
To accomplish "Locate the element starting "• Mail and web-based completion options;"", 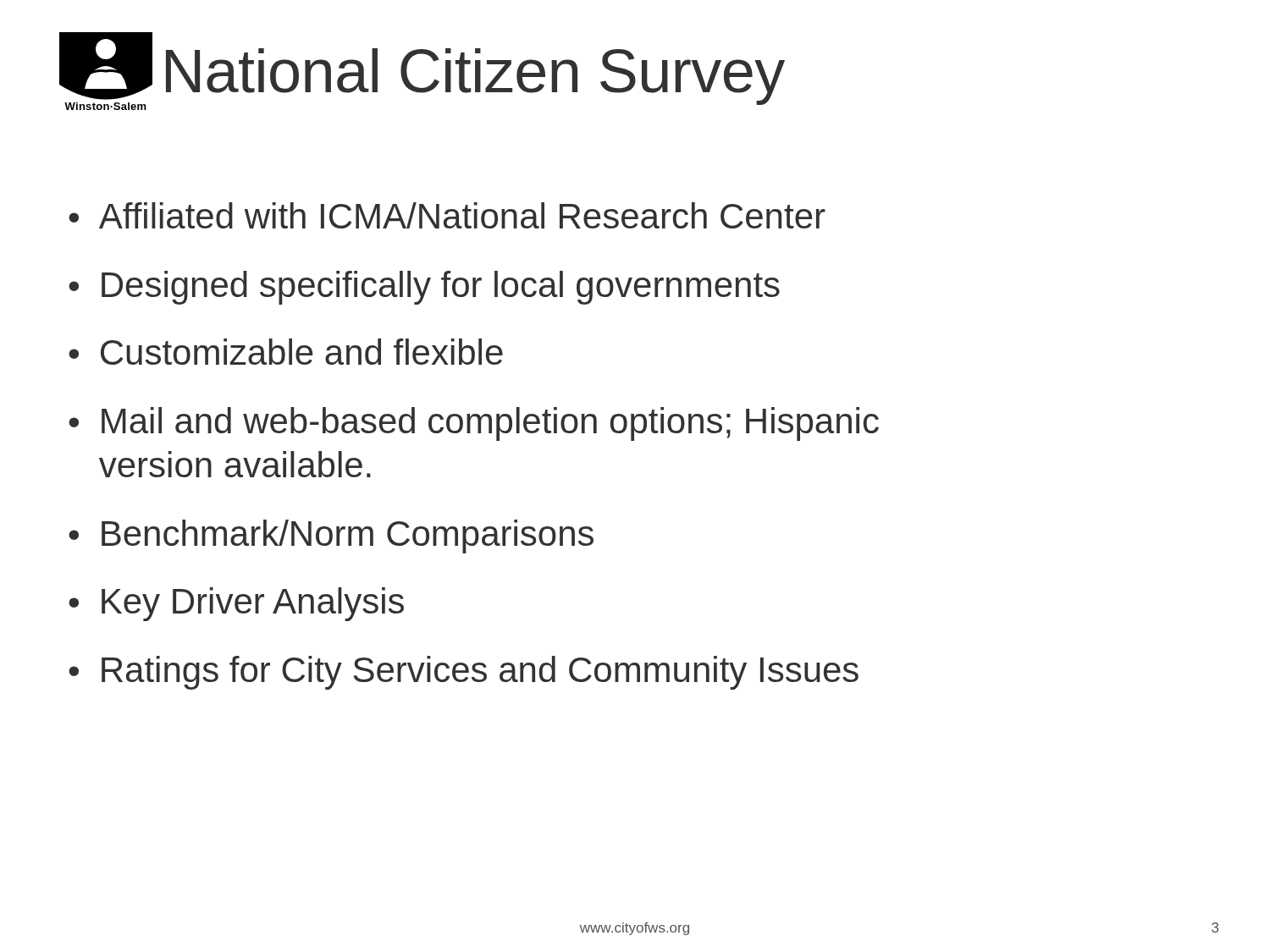I will pos(474,443).
